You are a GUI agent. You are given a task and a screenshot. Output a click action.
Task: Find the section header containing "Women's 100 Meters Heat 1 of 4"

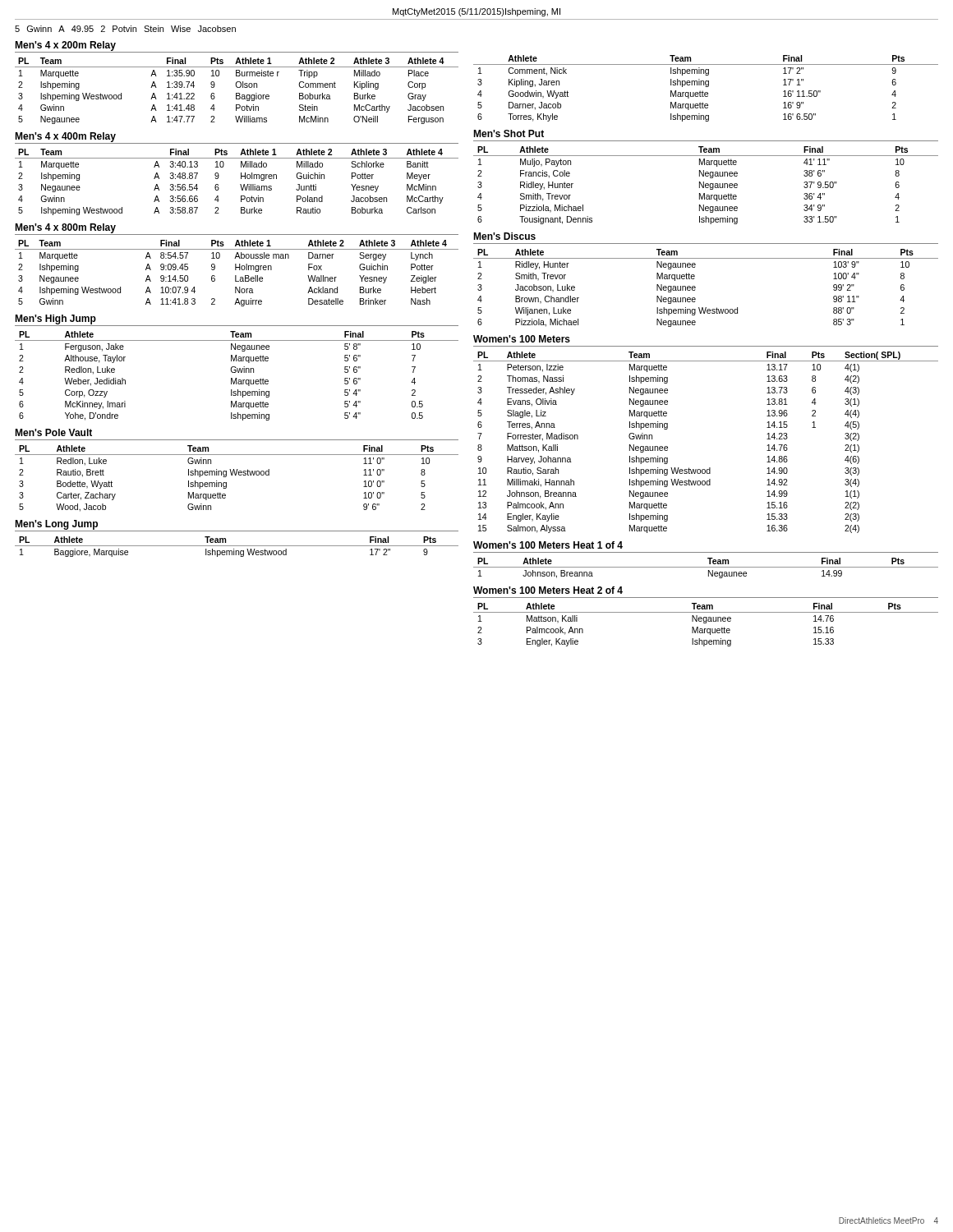548,545
